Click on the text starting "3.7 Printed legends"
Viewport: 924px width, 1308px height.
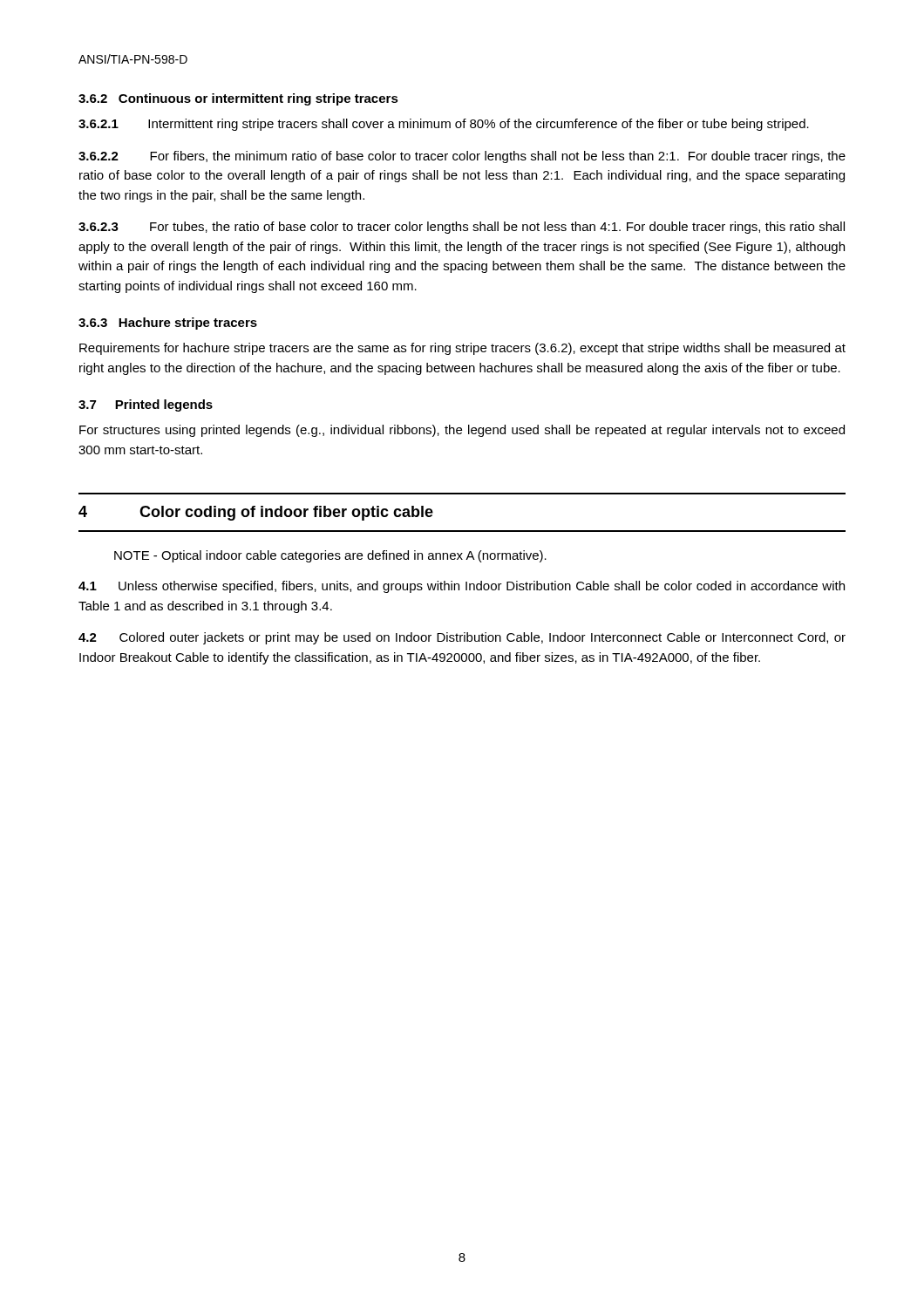(146, 404)
